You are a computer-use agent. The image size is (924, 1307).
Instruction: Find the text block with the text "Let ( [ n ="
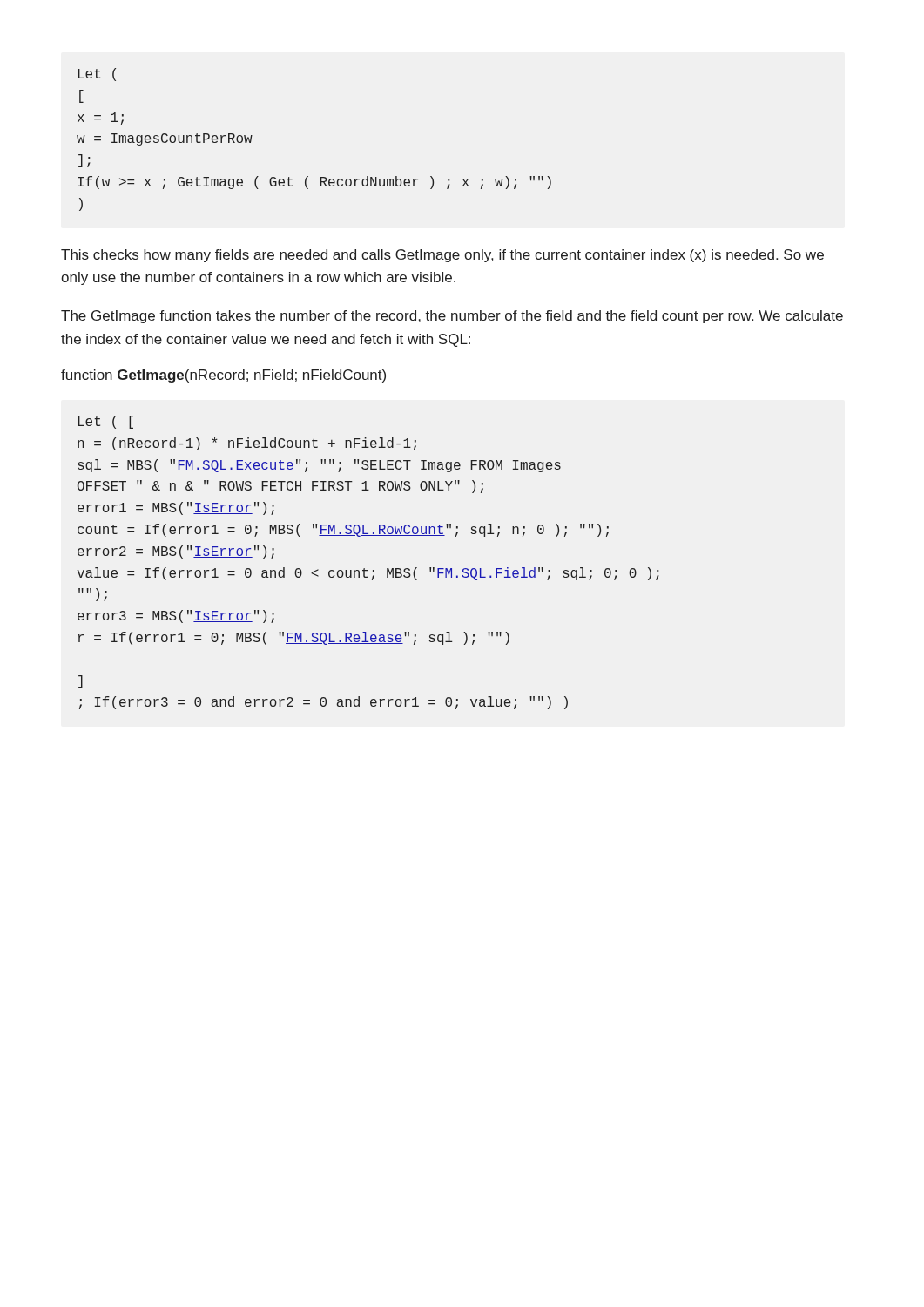coord(453,563)
